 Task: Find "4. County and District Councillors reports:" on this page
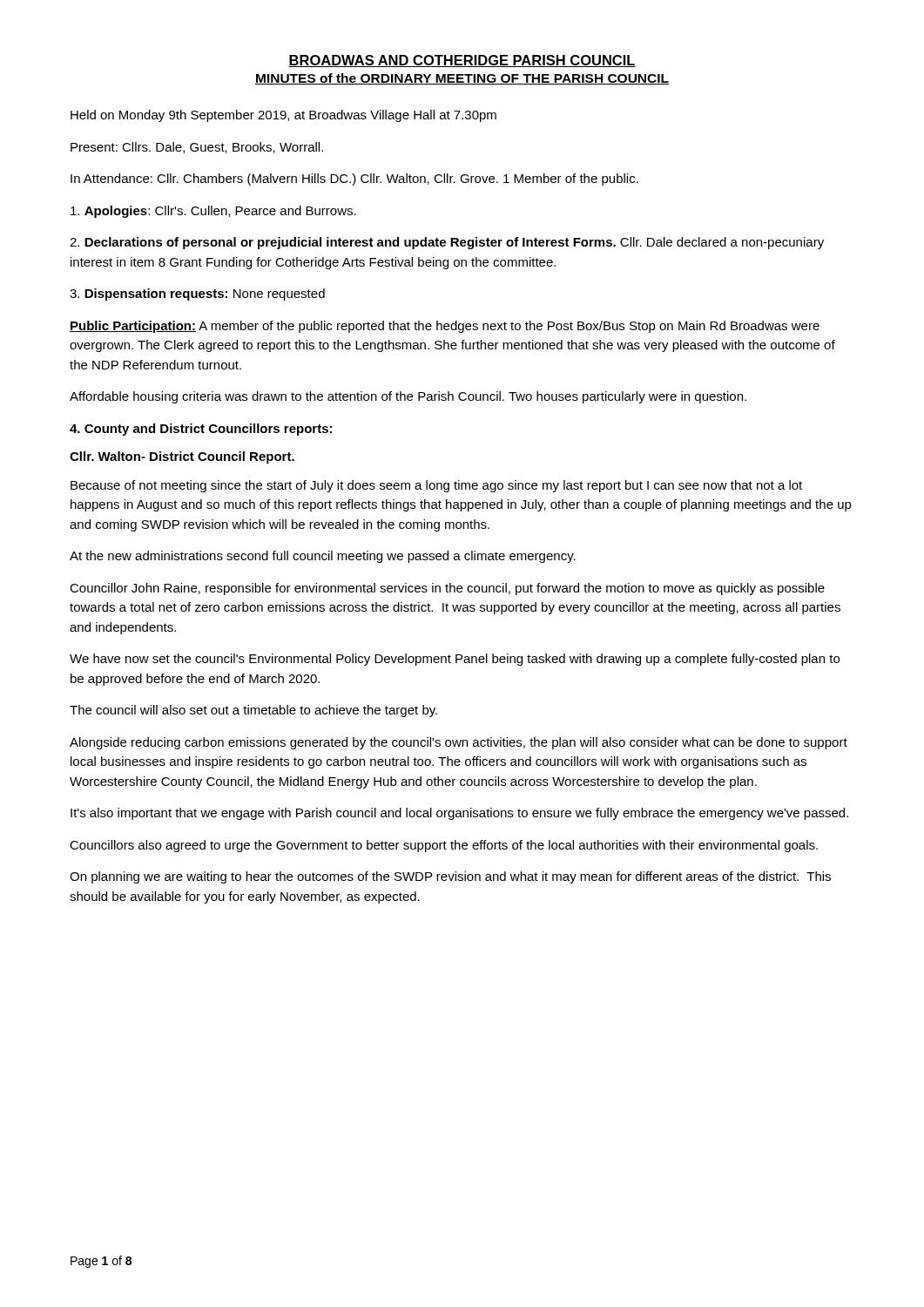[201, 428]
